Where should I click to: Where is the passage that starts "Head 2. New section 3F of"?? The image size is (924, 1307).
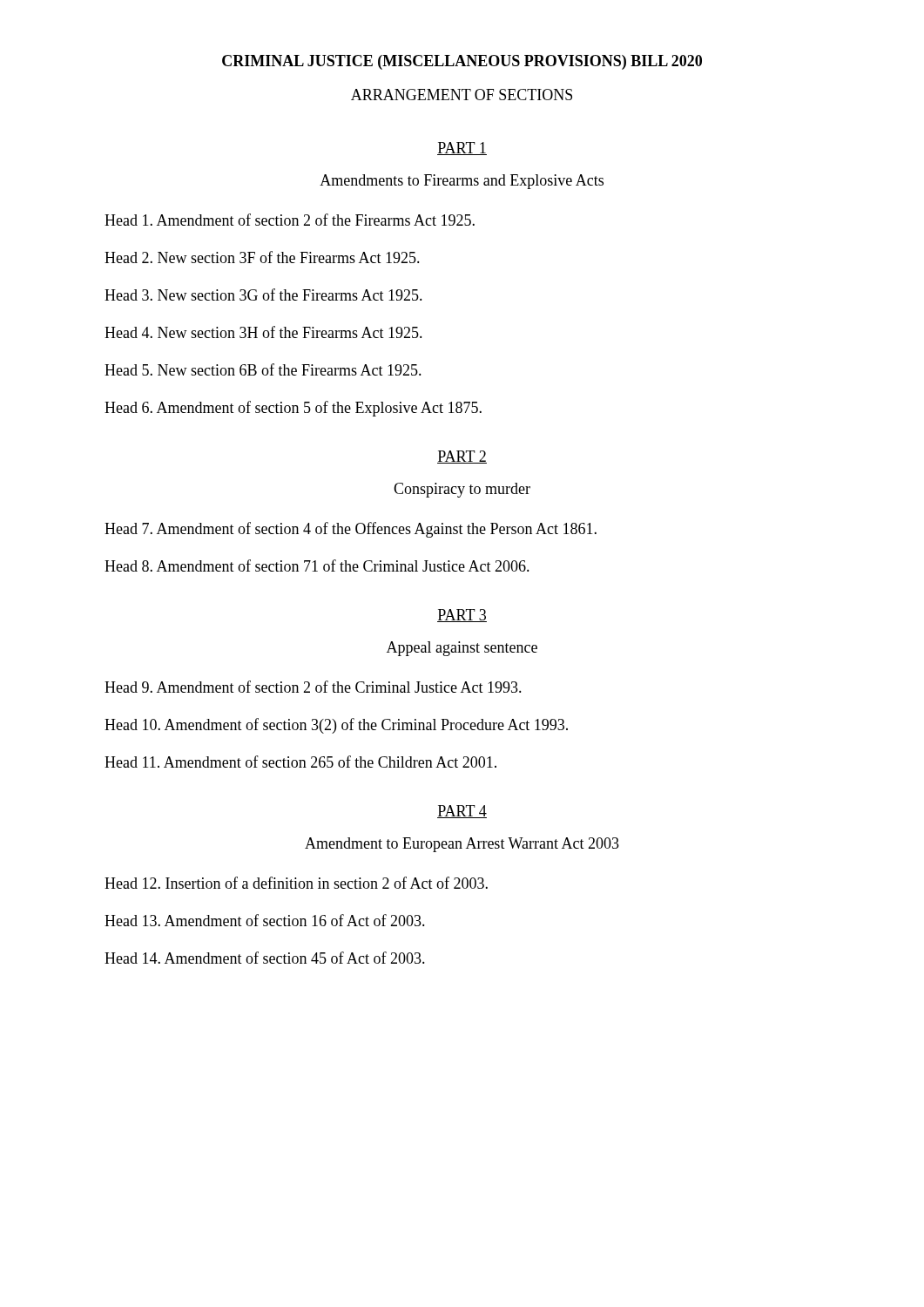point(262,258)
